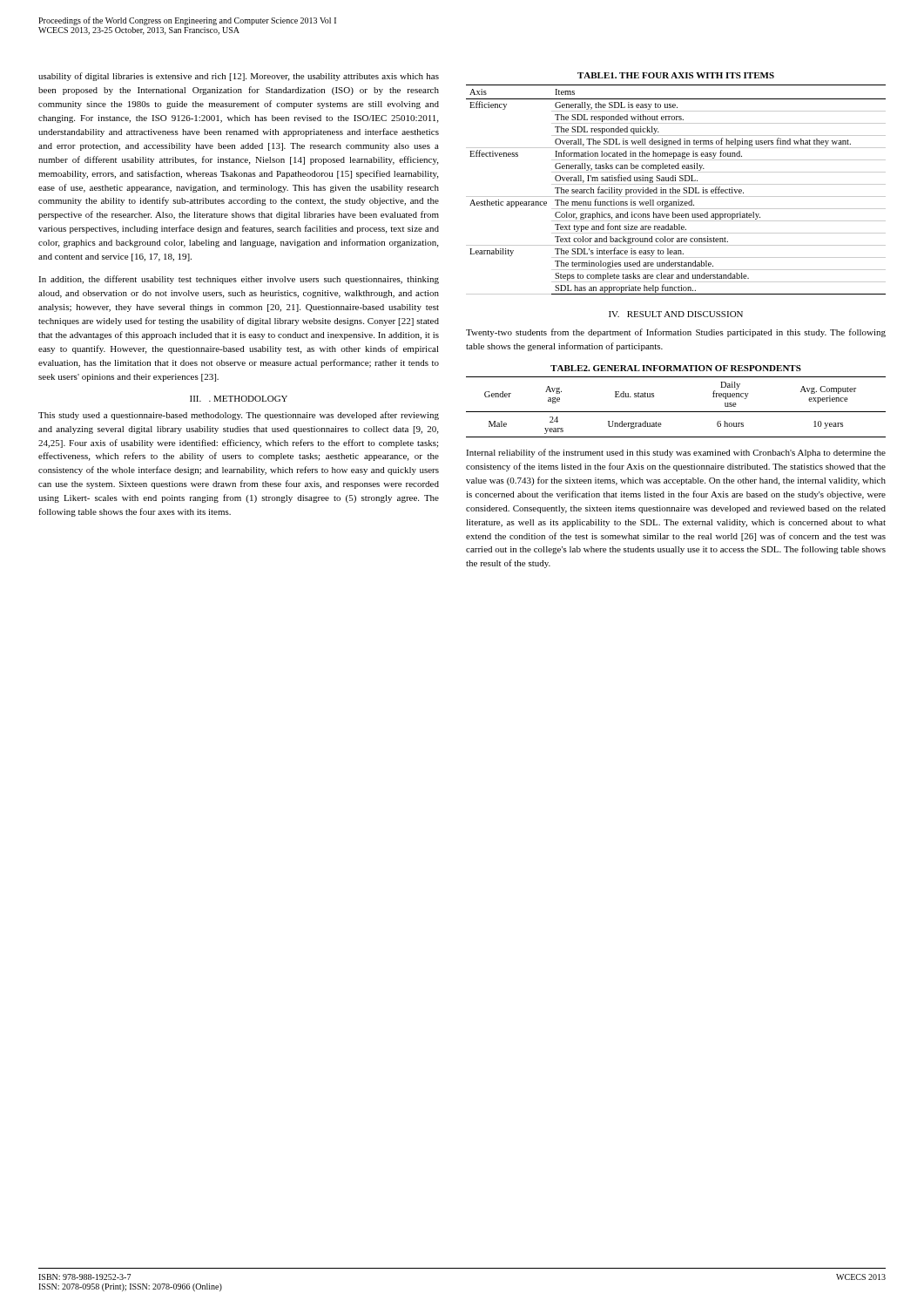Image resolution: width=924 pixels, height=1307 pixels.
Task: Locate the block of text that opens with "Internal reliability of the"
Action: 676,508
